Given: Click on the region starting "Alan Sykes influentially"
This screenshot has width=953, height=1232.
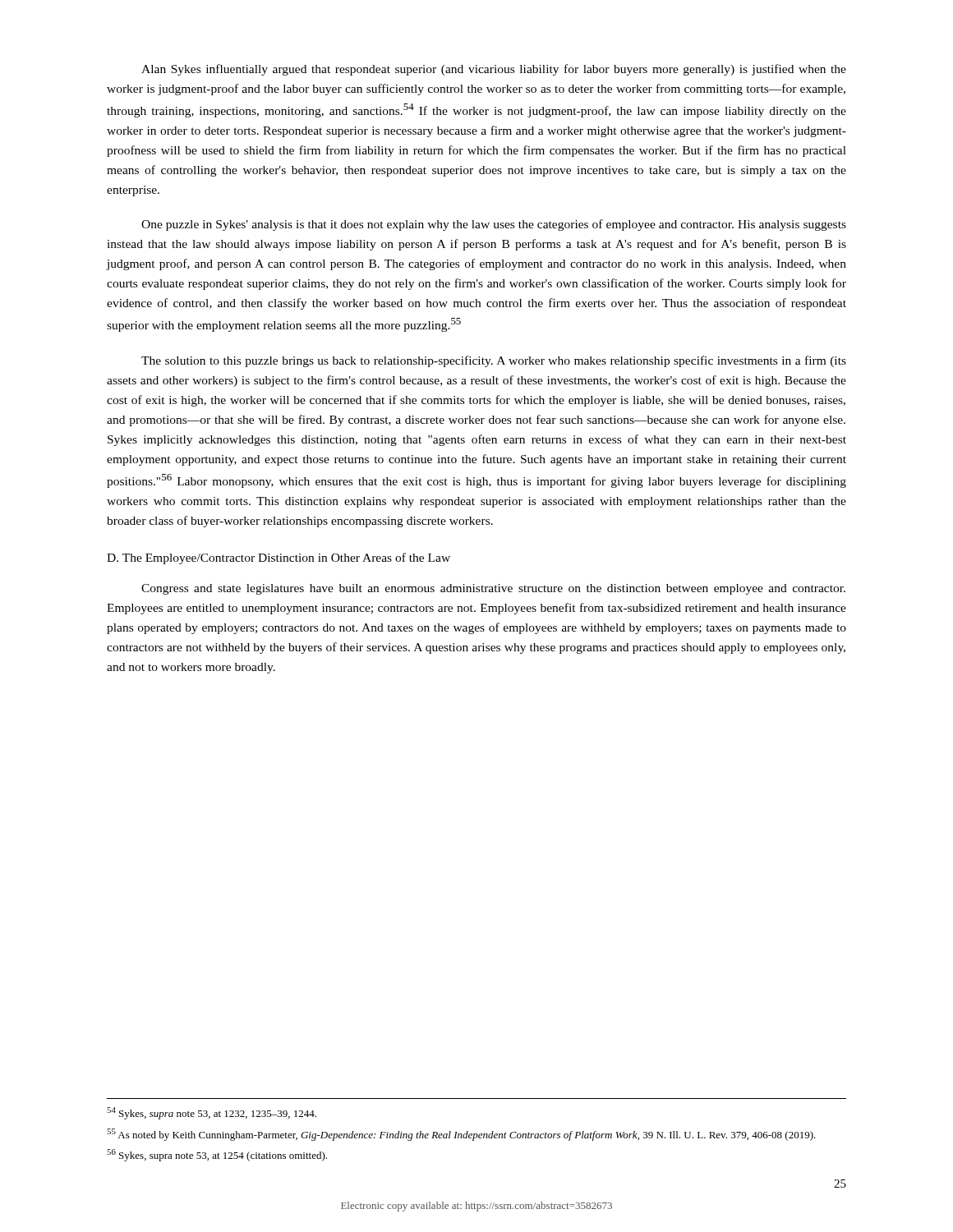Looking at the screenshot, I should [x=476, y=295].
